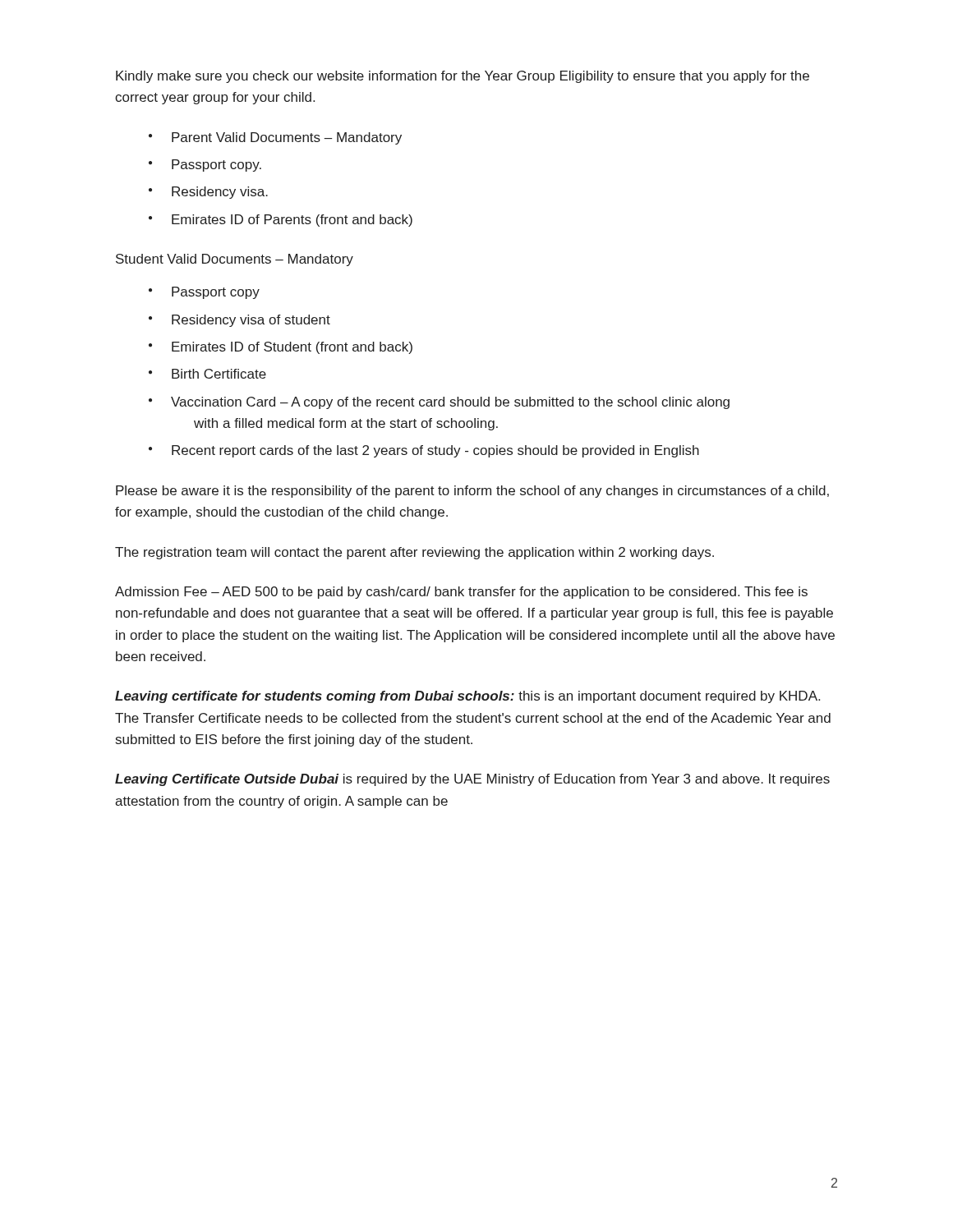Locate the region starting "Residency visa of"
This screenshot has height=1232, width=953.
pyautogui.click(x=250, y=320)
